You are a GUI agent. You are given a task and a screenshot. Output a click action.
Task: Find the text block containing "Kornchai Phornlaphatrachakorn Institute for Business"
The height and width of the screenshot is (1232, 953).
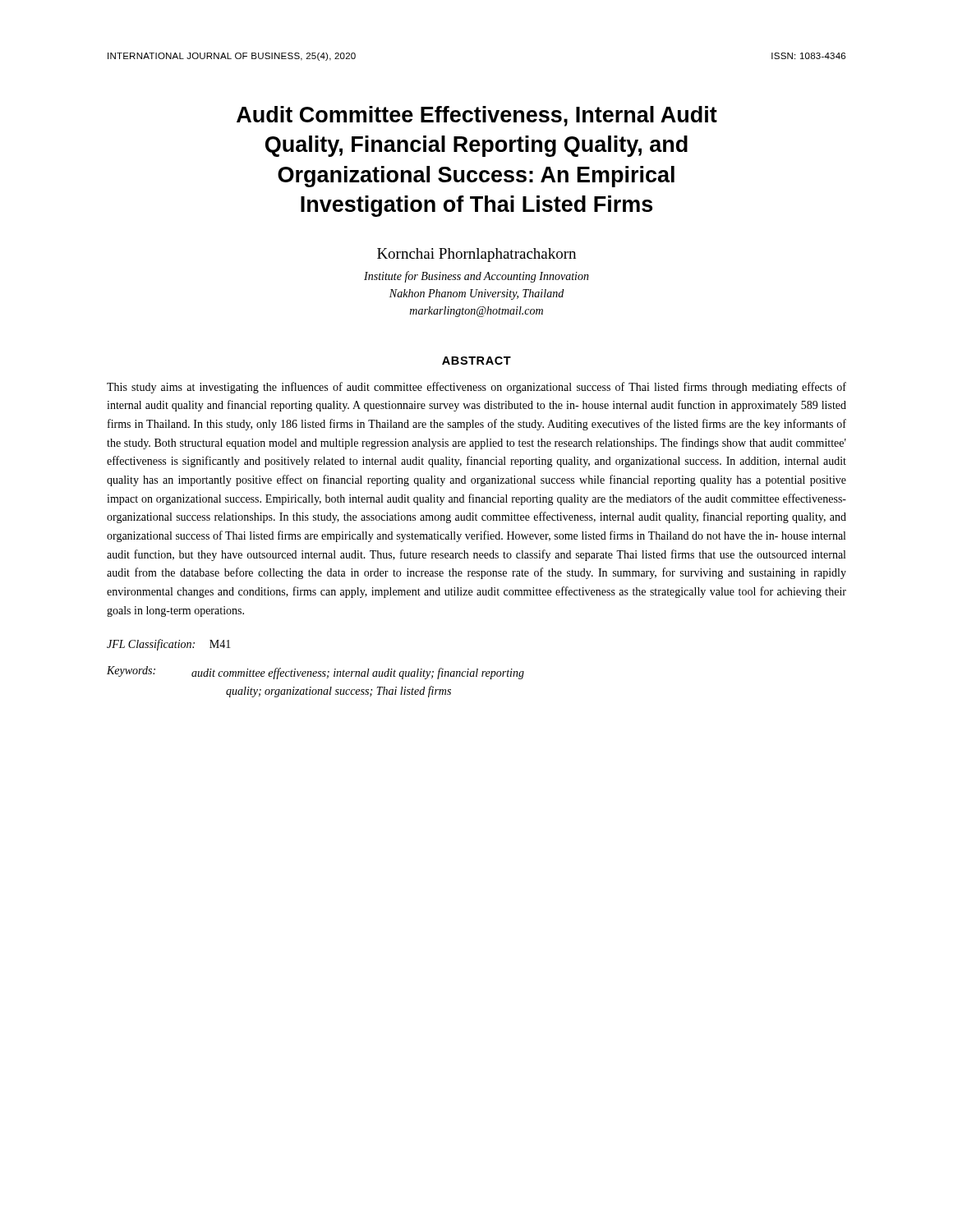tap(476, 282)
